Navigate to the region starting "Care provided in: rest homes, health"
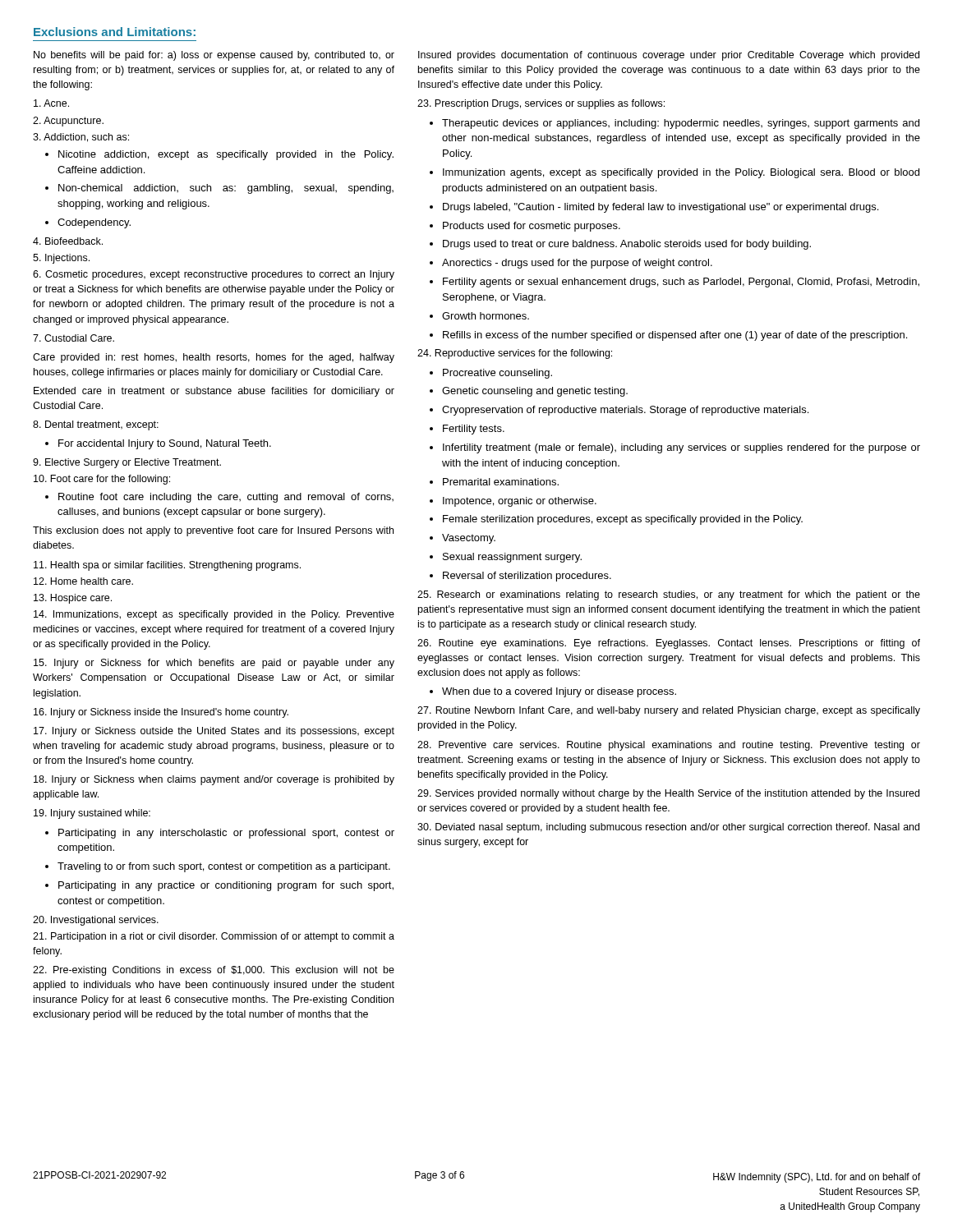This screenshot has height=1232, width=953. tap(214, 365)
